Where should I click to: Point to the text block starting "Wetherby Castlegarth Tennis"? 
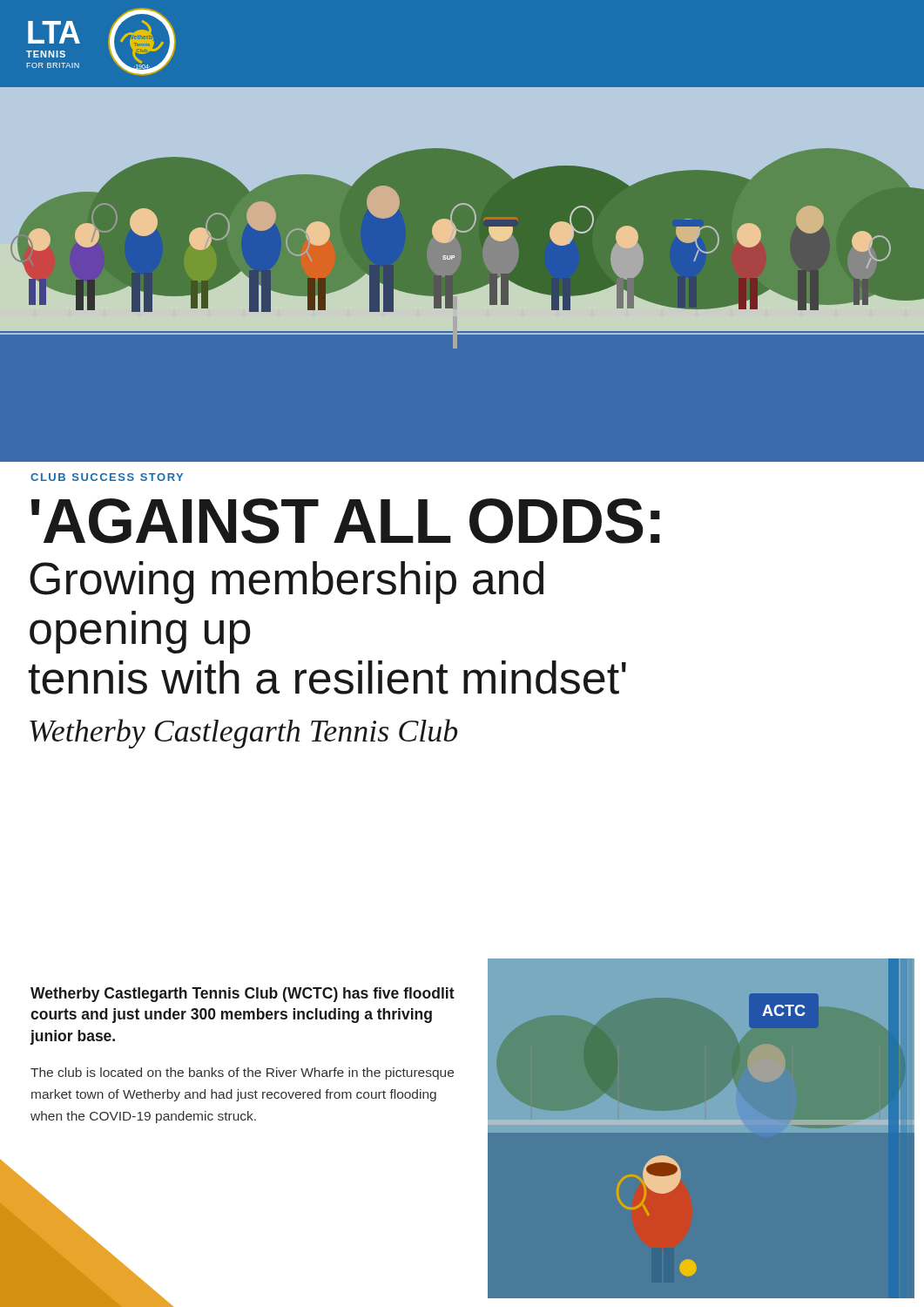(243, 995)
